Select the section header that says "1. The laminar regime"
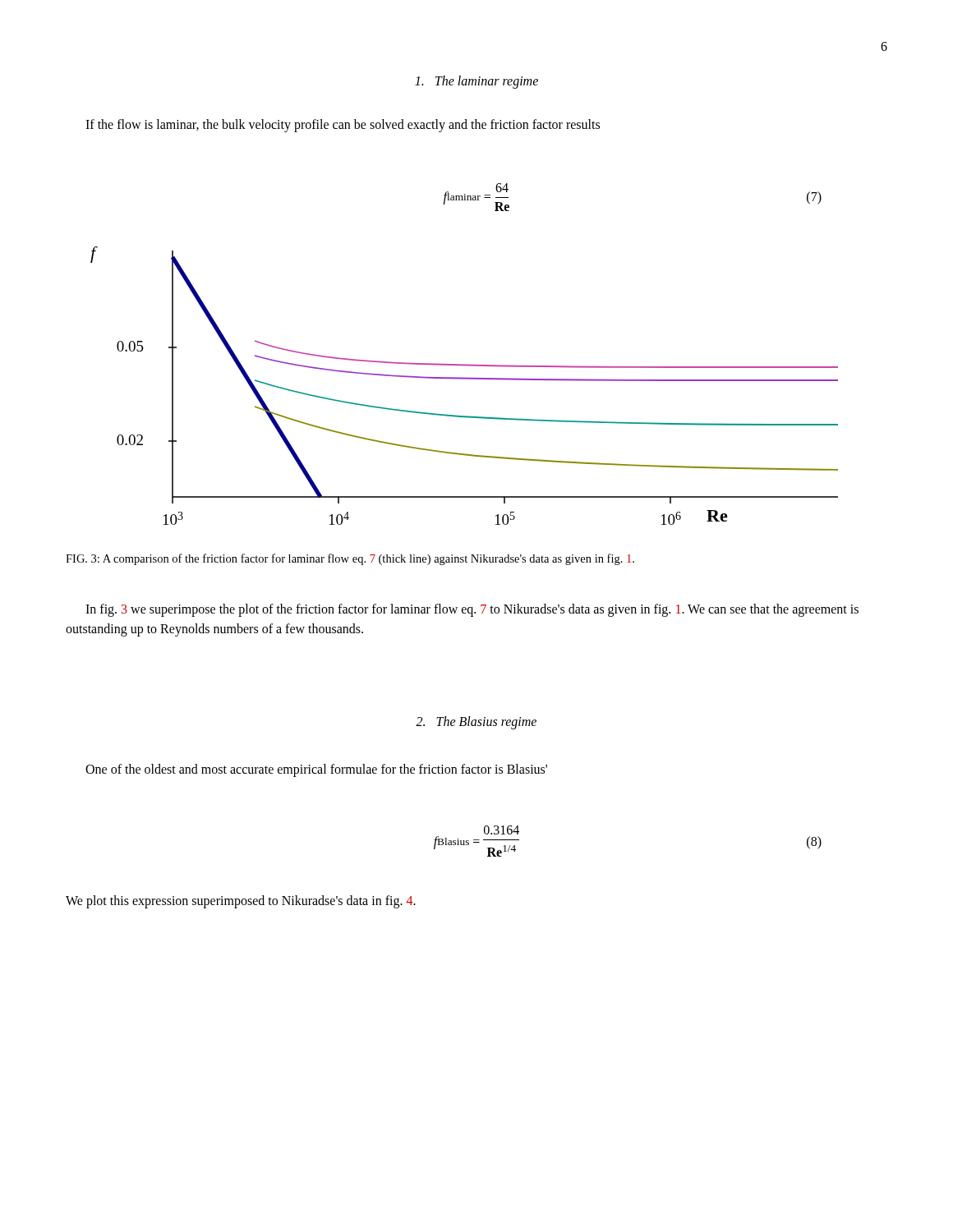Viewport: 953px width, 1232px height. (x=476, y=81)
